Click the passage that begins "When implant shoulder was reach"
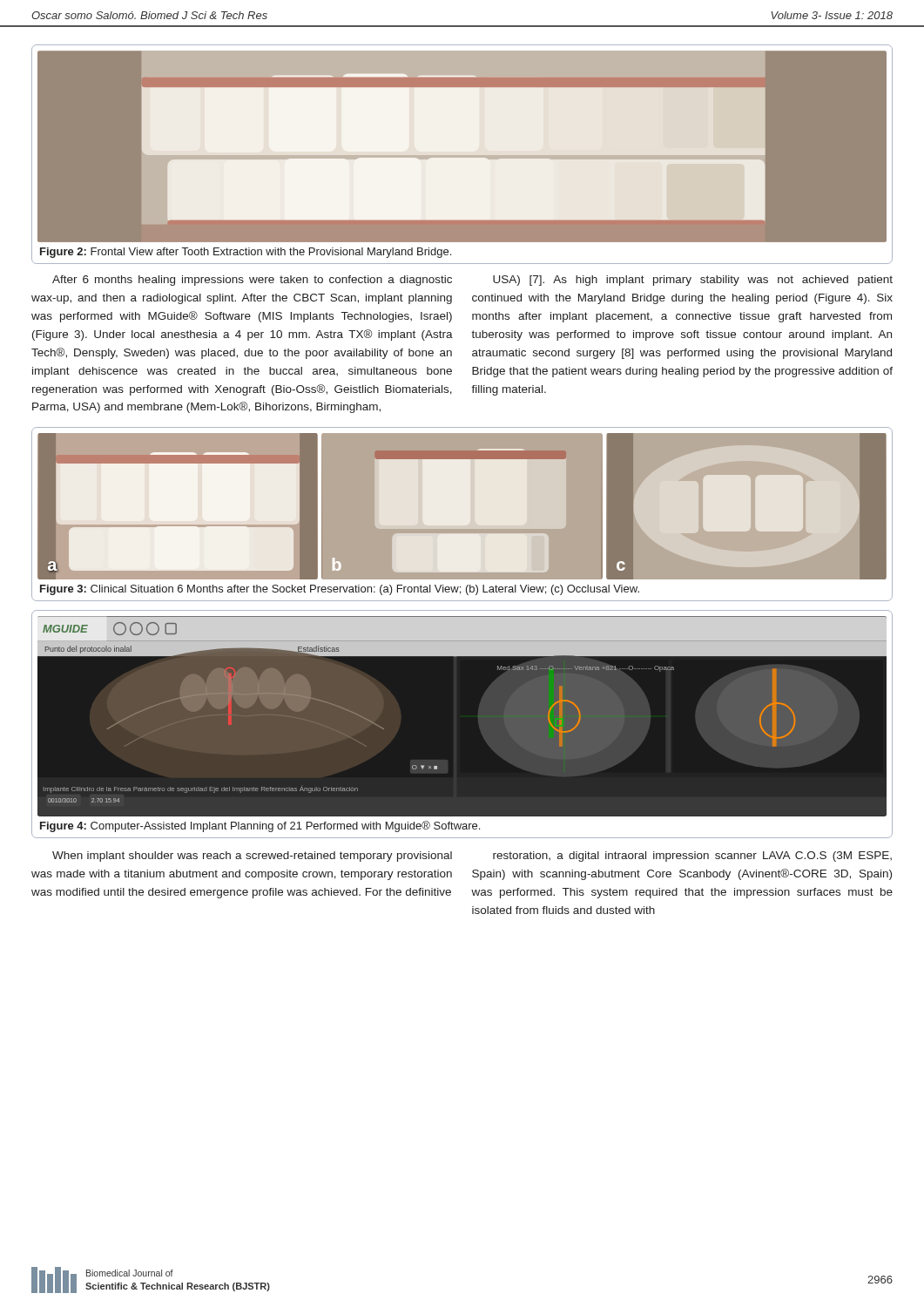 (x=242, y=875)
